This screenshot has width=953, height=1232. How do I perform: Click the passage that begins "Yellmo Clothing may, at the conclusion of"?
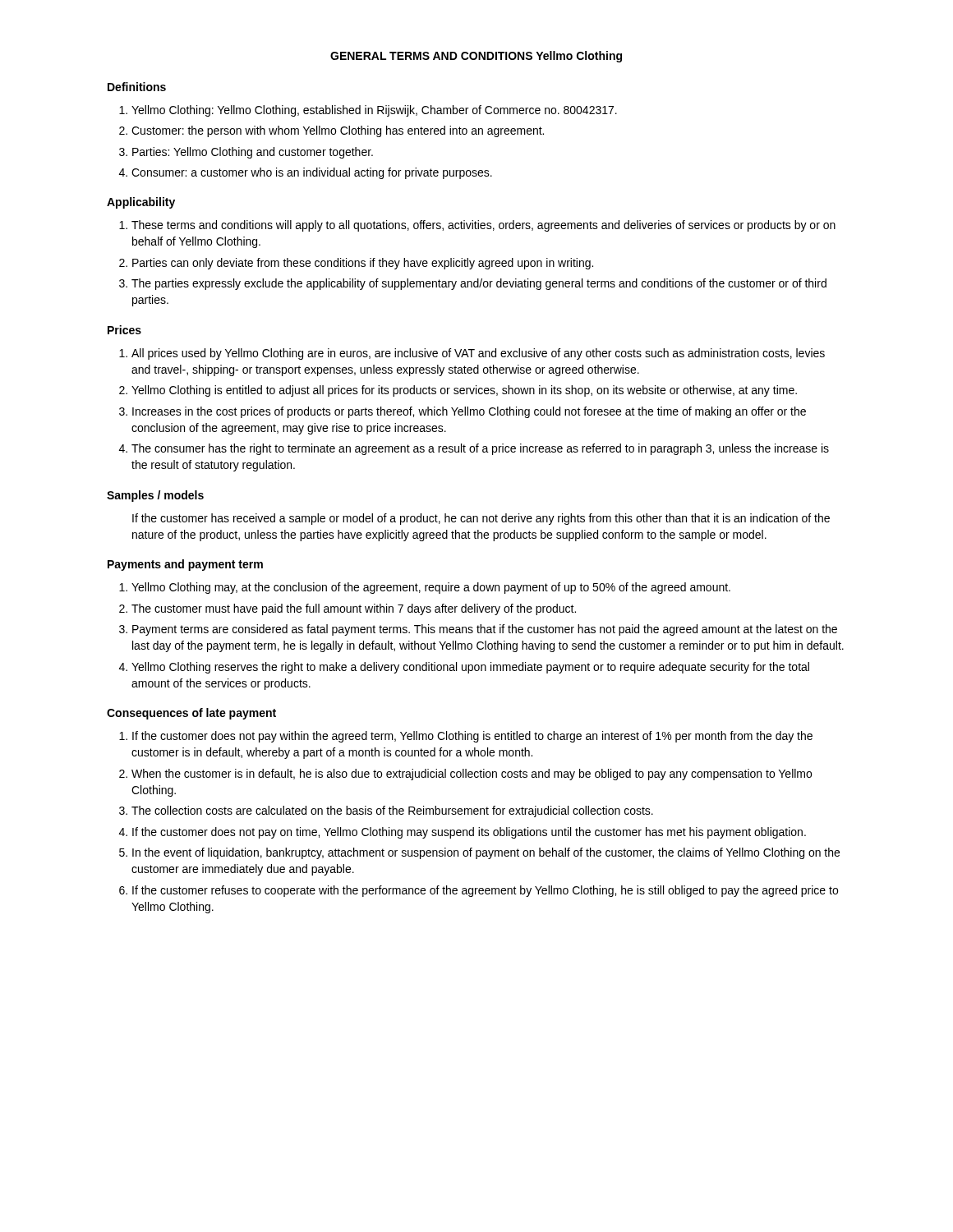pyautogui.click(x=431, y=588)
